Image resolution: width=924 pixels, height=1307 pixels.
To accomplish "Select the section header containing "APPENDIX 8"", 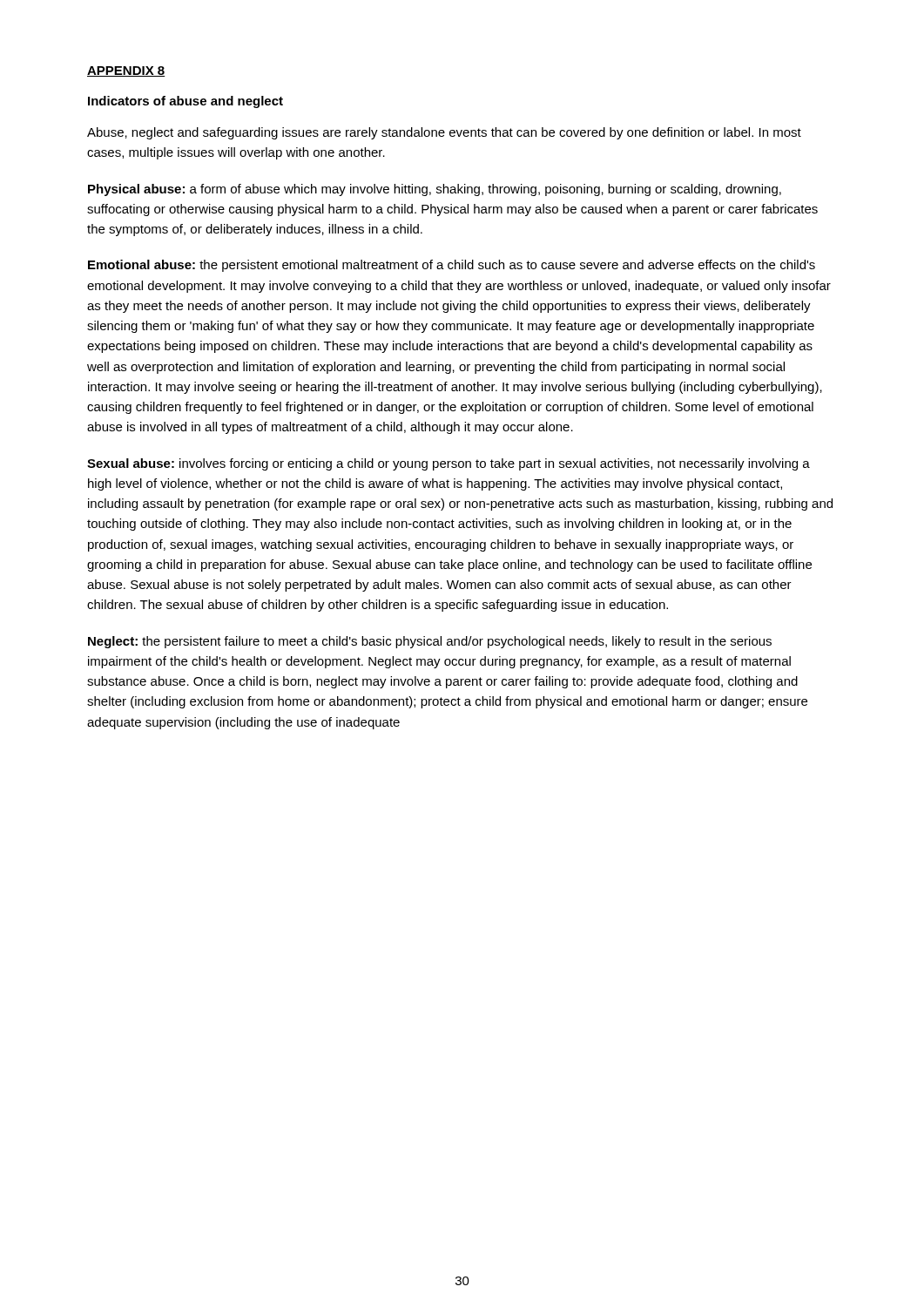I will (x=126, y=70).
